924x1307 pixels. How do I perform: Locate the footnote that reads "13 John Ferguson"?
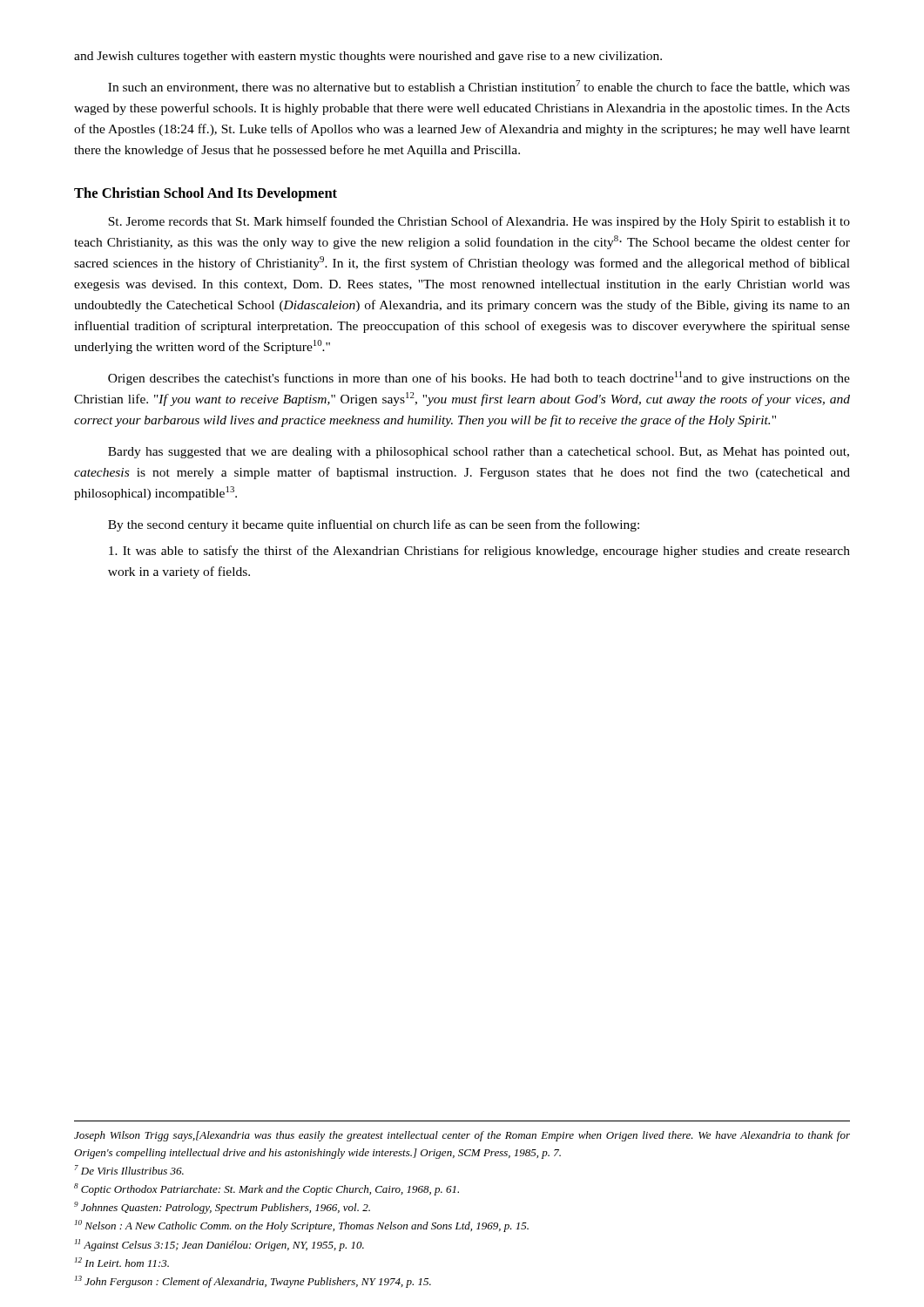click(x=253, y=1282)
